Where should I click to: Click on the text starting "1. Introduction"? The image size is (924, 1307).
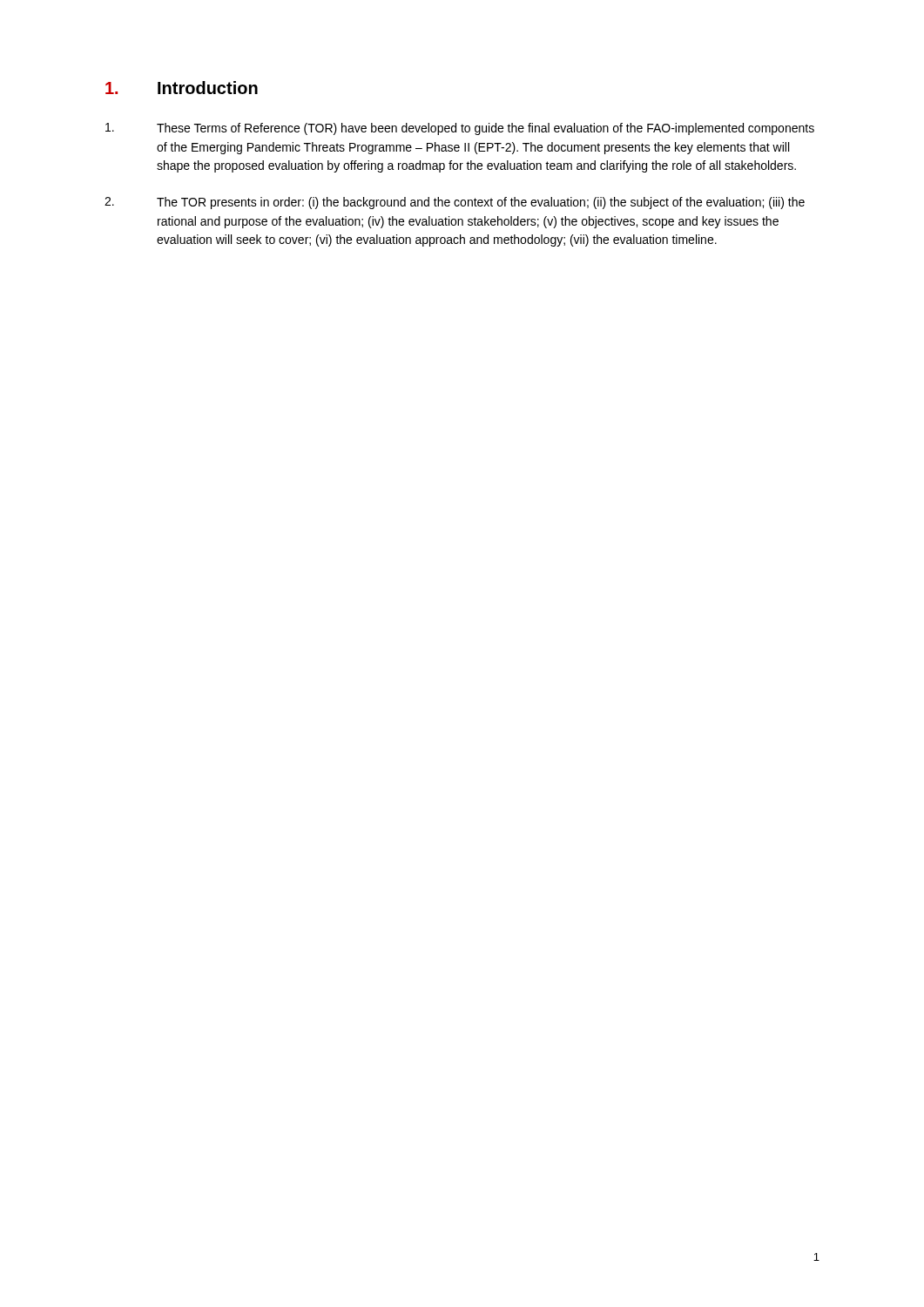(x=181, y=88)
